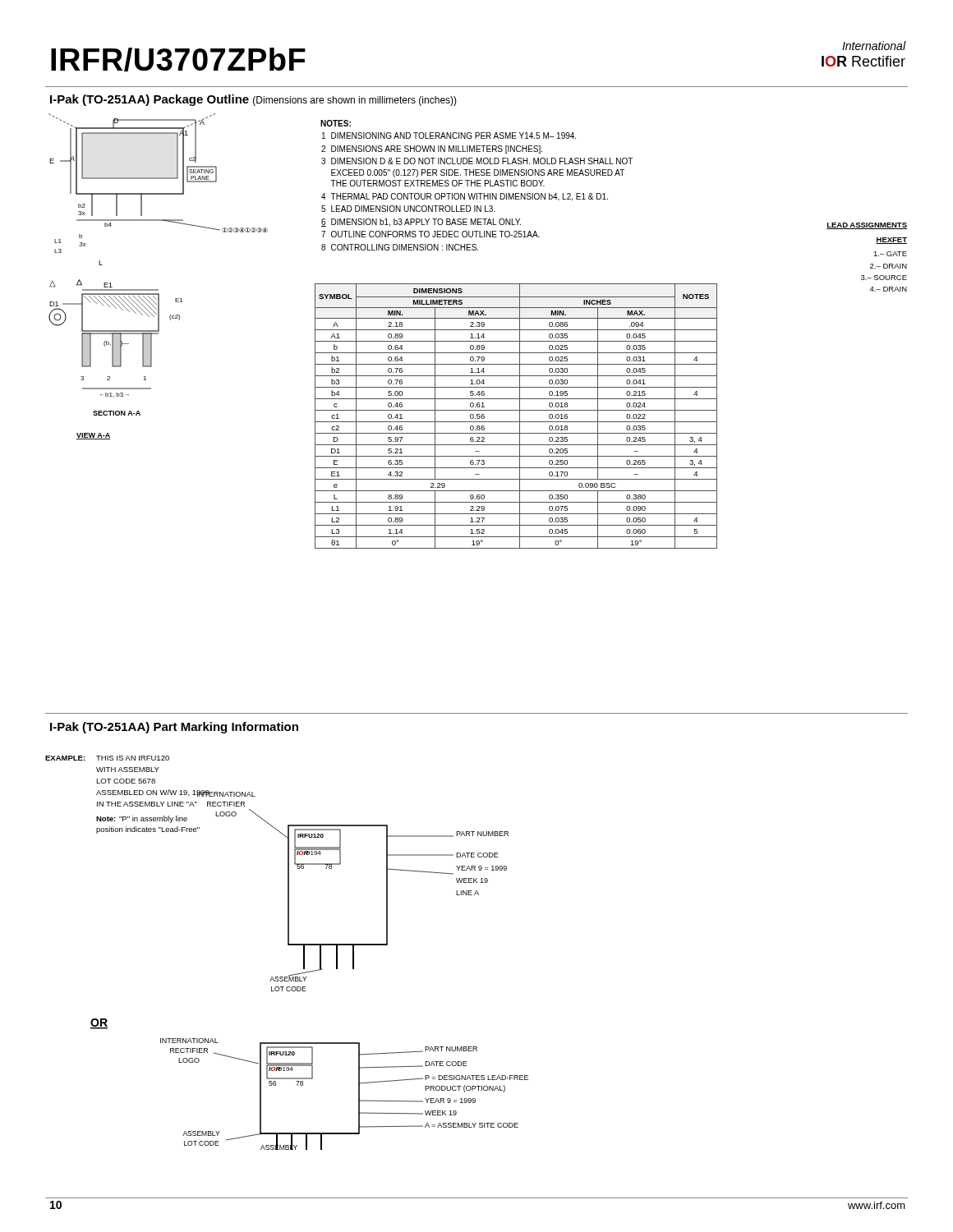This screenshot has height=1232, width=953.
Task: Select the table that reads "3, 4"
Action: pyautogui.click(x=516, y=416)
